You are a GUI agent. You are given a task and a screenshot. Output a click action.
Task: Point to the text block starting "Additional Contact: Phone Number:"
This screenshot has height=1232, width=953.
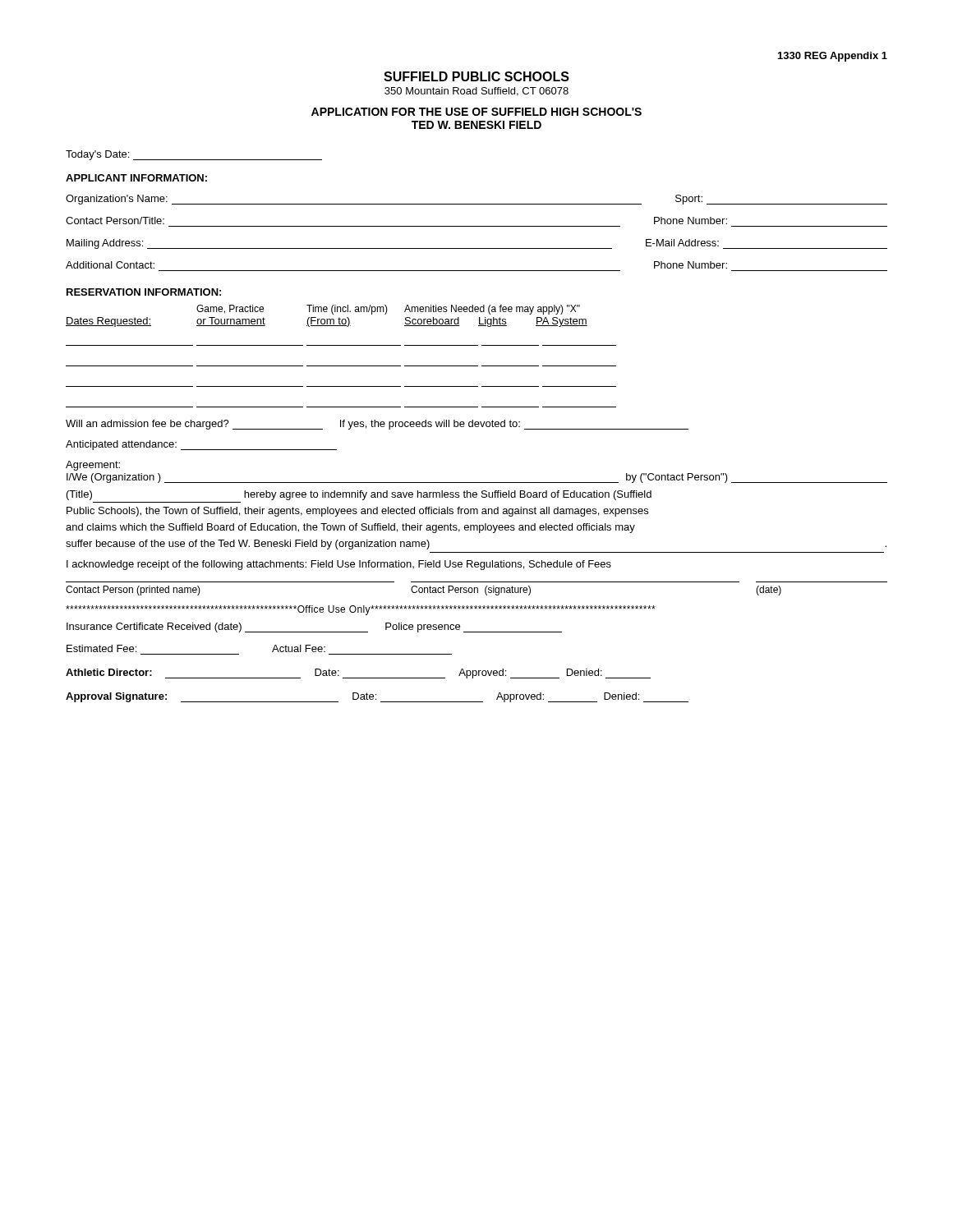[476, 264]
